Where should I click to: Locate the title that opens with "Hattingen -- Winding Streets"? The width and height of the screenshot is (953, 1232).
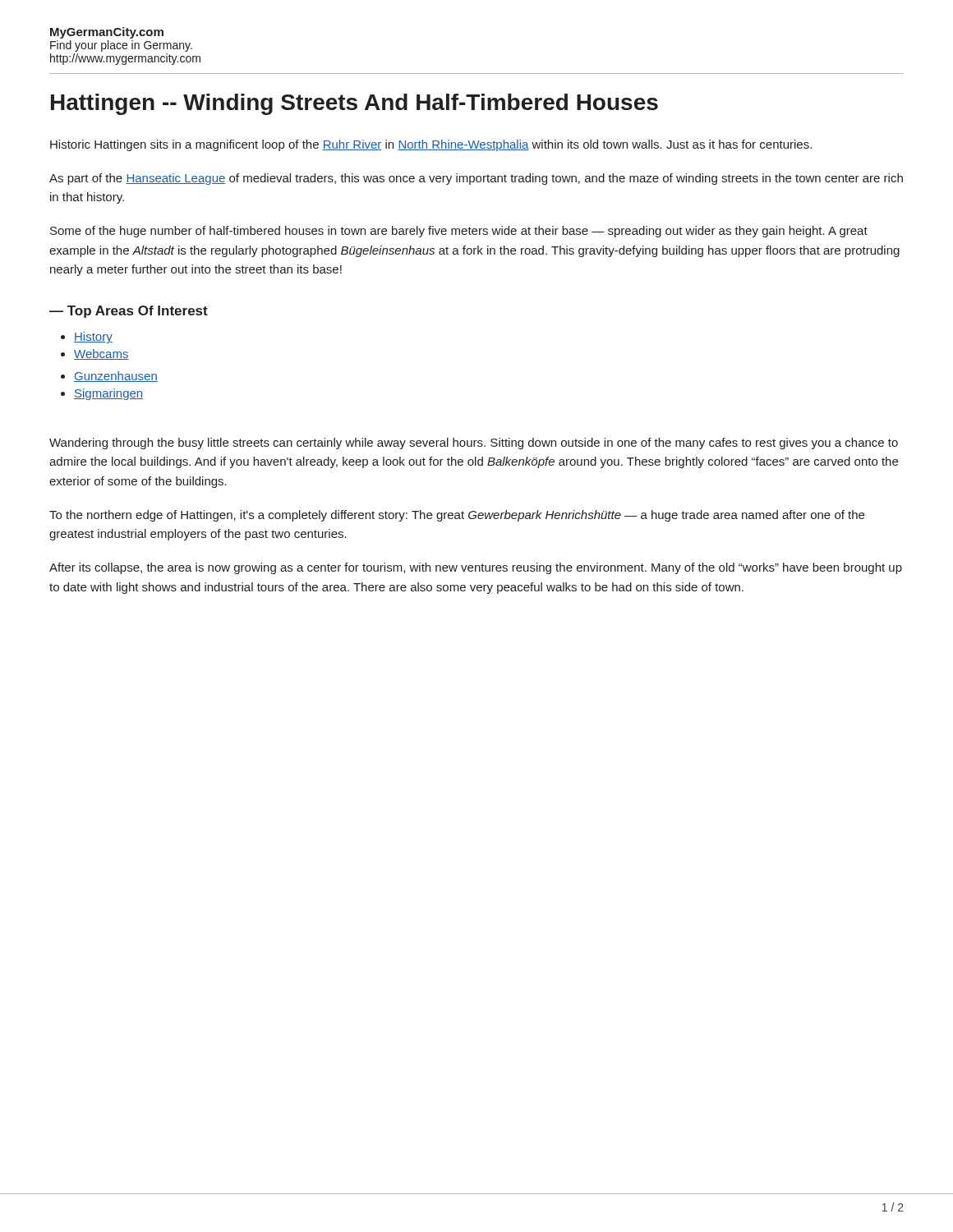tap(476, 103)
